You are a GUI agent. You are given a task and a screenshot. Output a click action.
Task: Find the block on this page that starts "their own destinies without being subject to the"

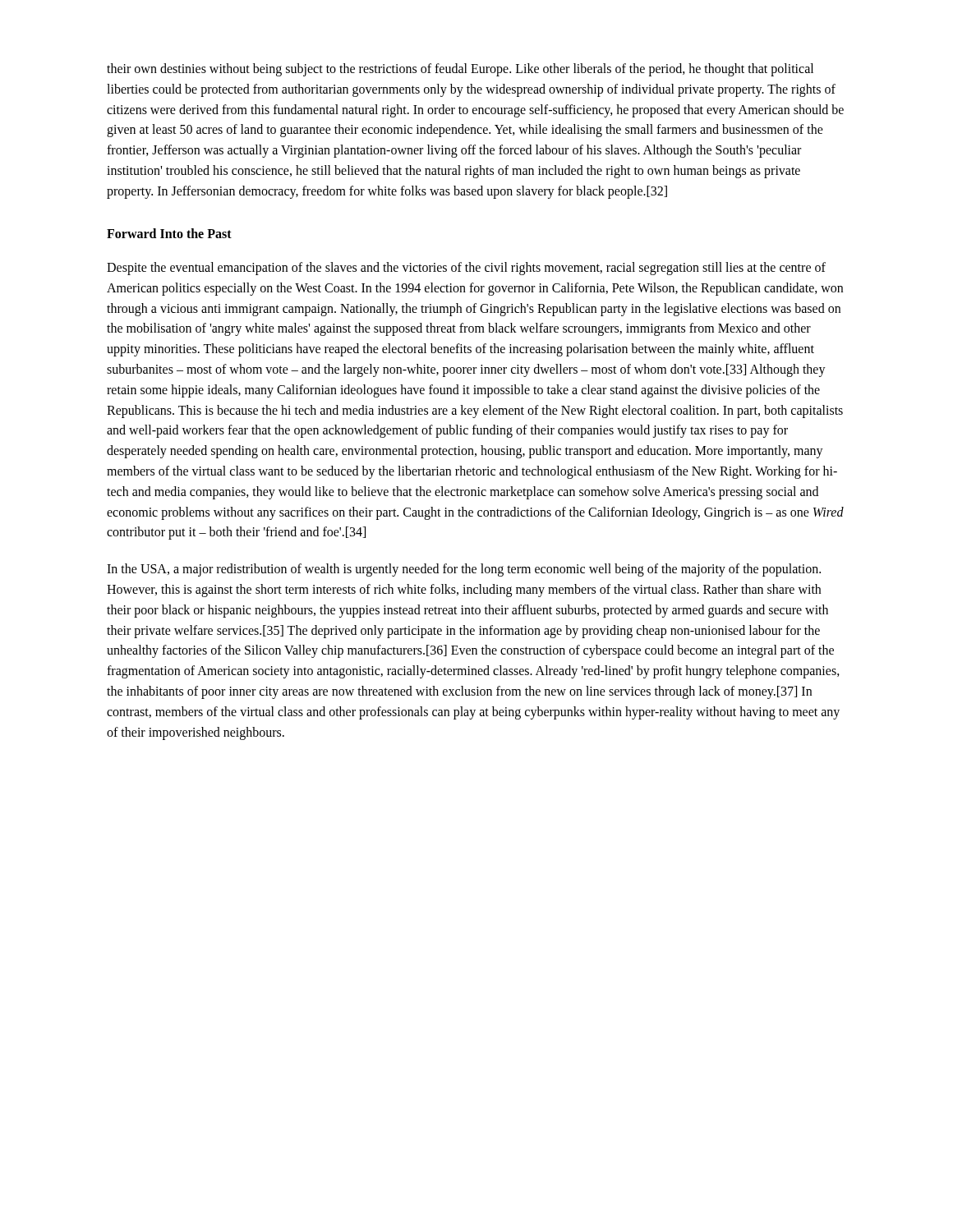[475, 130]
